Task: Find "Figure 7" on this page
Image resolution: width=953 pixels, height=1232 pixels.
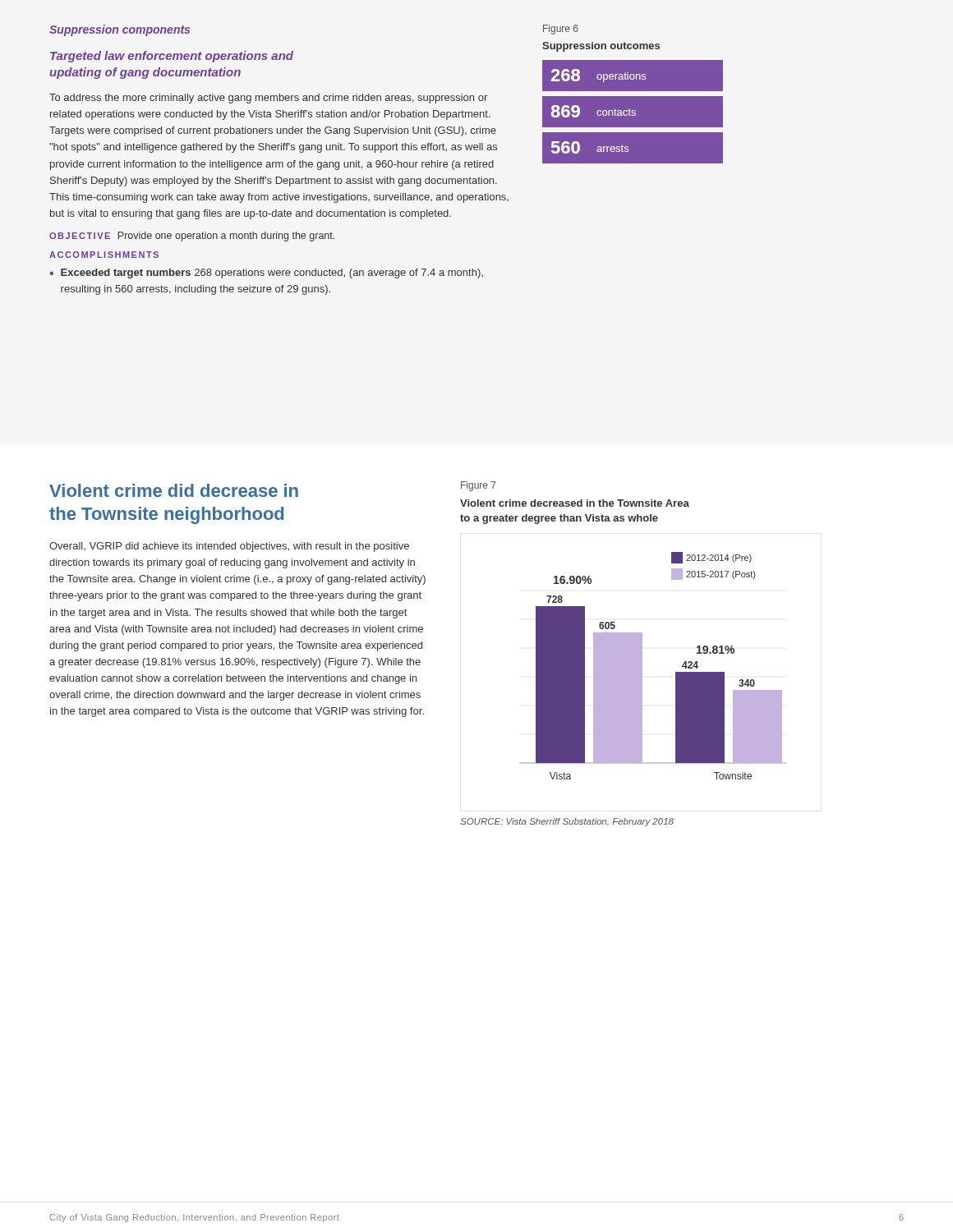Action: pos(478,485)
